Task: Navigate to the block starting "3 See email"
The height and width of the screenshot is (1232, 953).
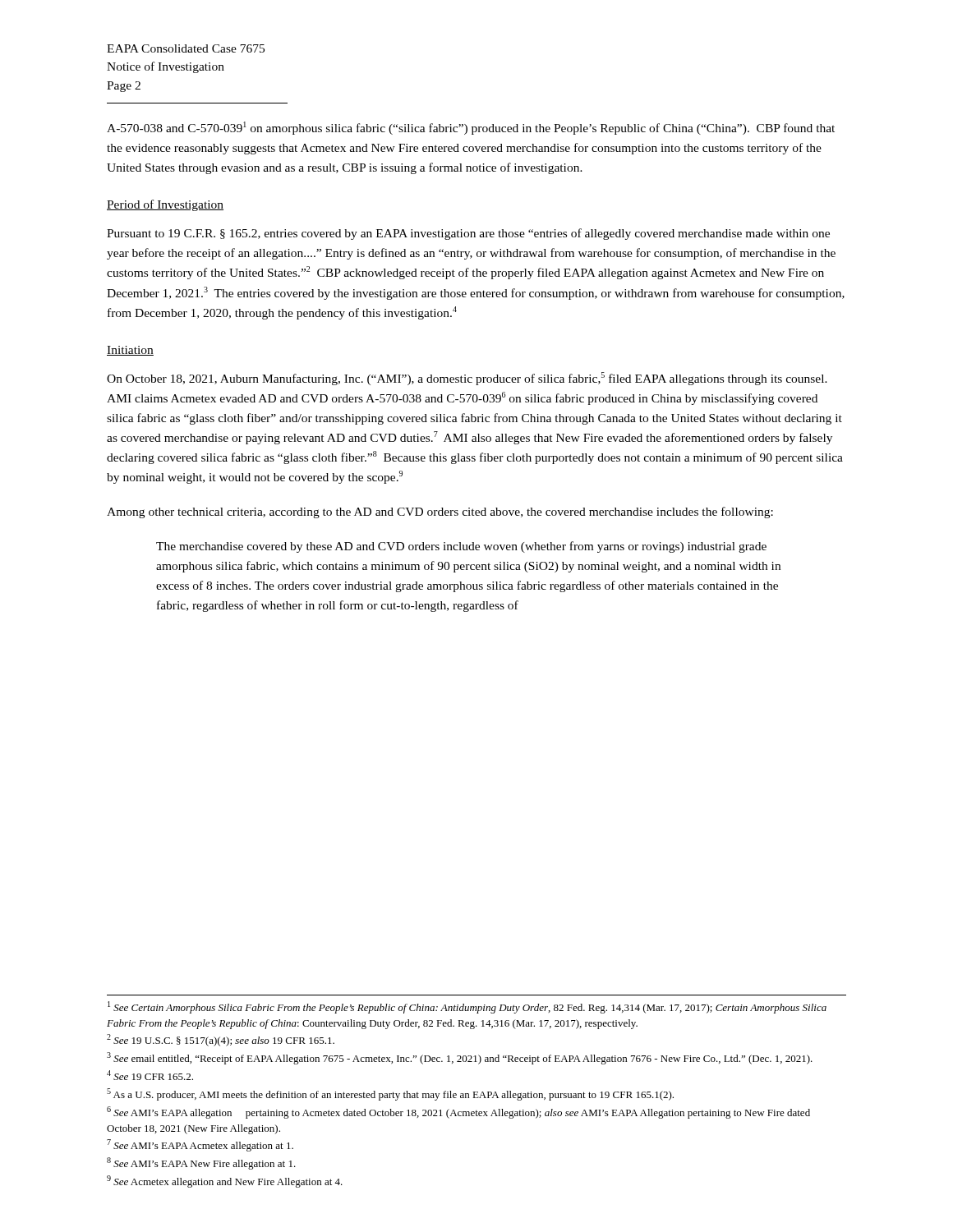Action: coord(460,1058)
